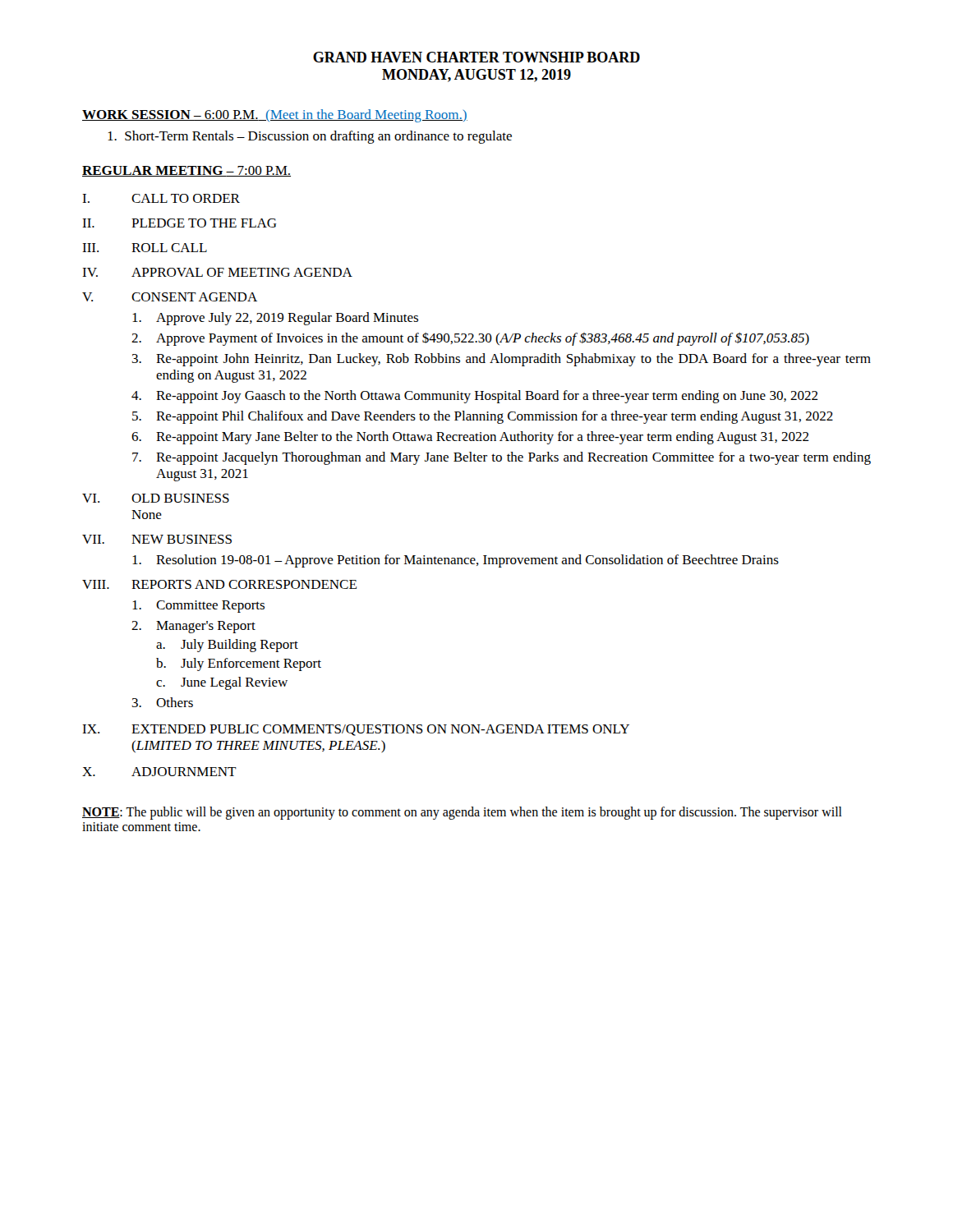This screenshot has height=1232, width=953.
Task: Point to the region starting "Short-Term Rentals – Discussion on drafting an ordinance"
Action: pos(310,136)
